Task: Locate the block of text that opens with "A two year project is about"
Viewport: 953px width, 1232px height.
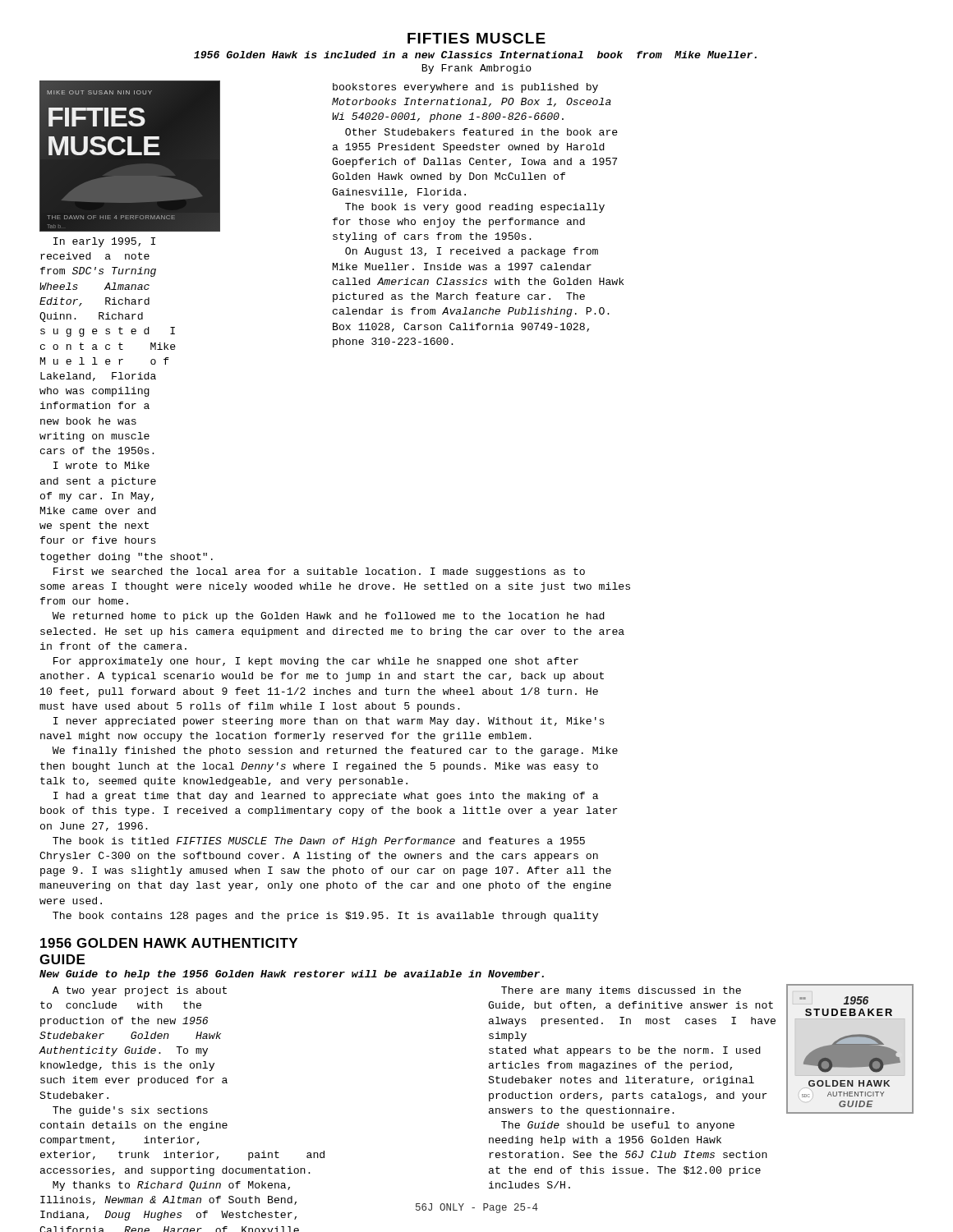Action: 140,991
